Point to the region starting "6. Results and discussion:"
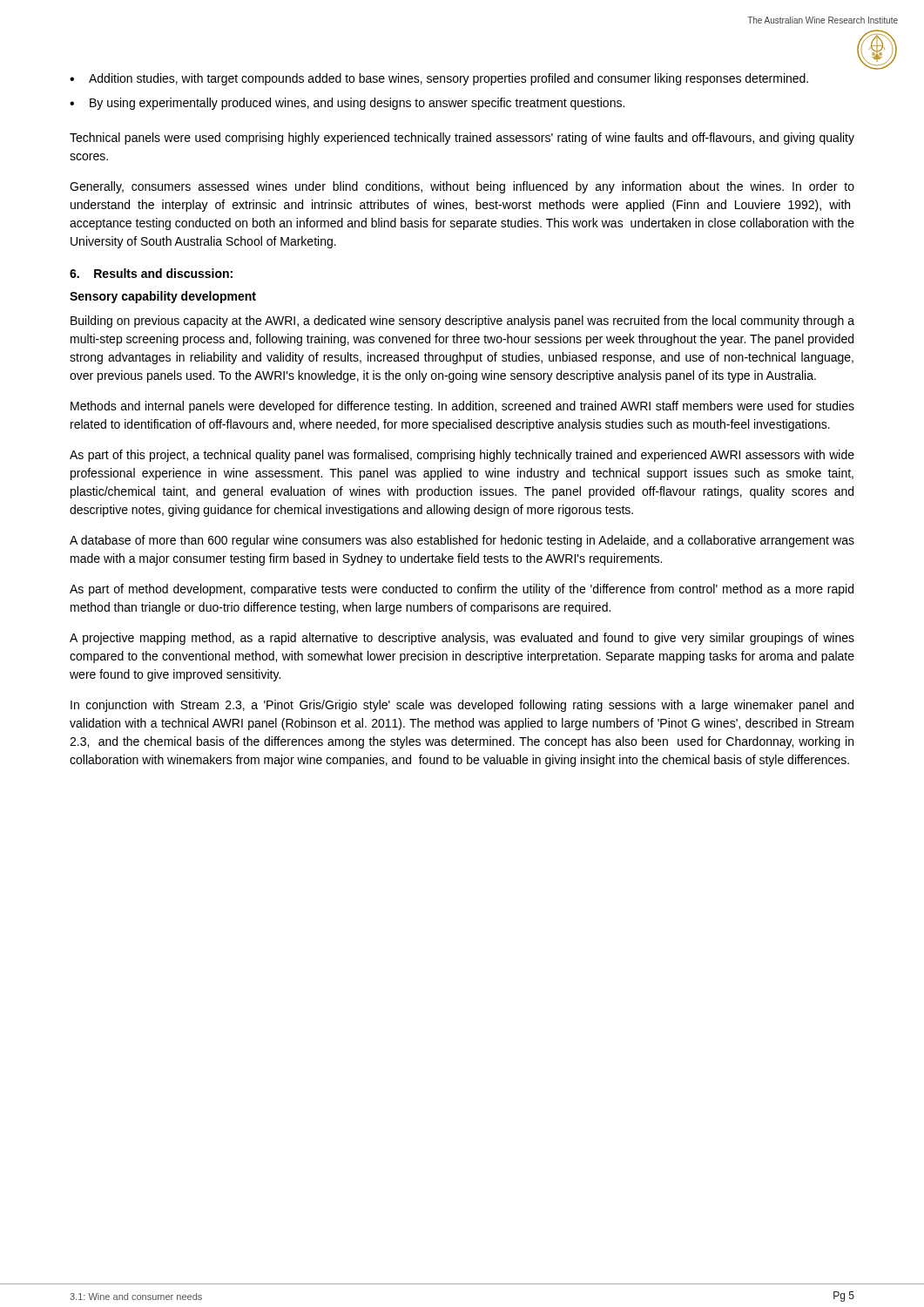 [152, 274]
